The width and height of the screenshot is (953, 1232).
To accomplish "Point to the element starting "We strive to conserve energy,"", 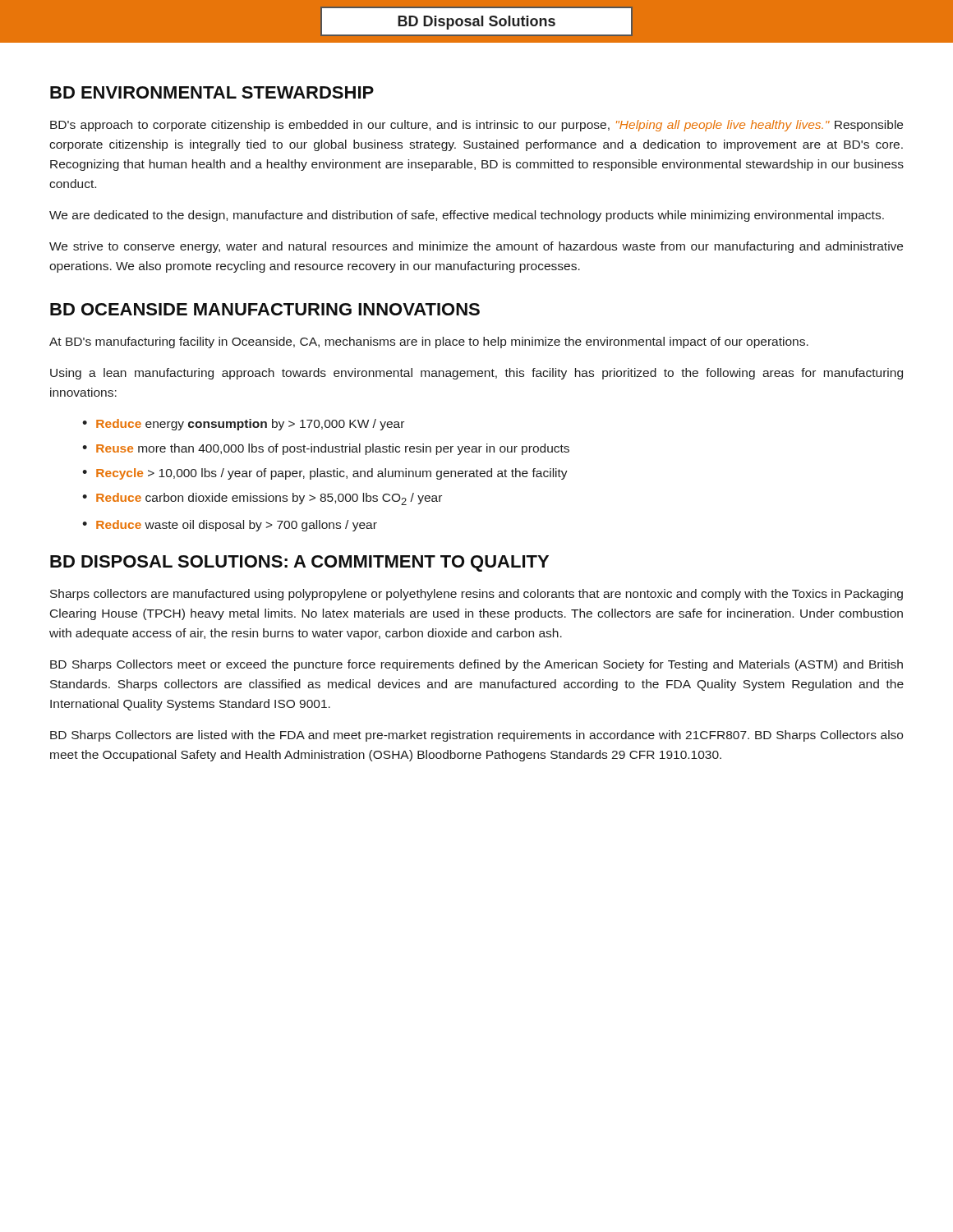I will (476, 256).
